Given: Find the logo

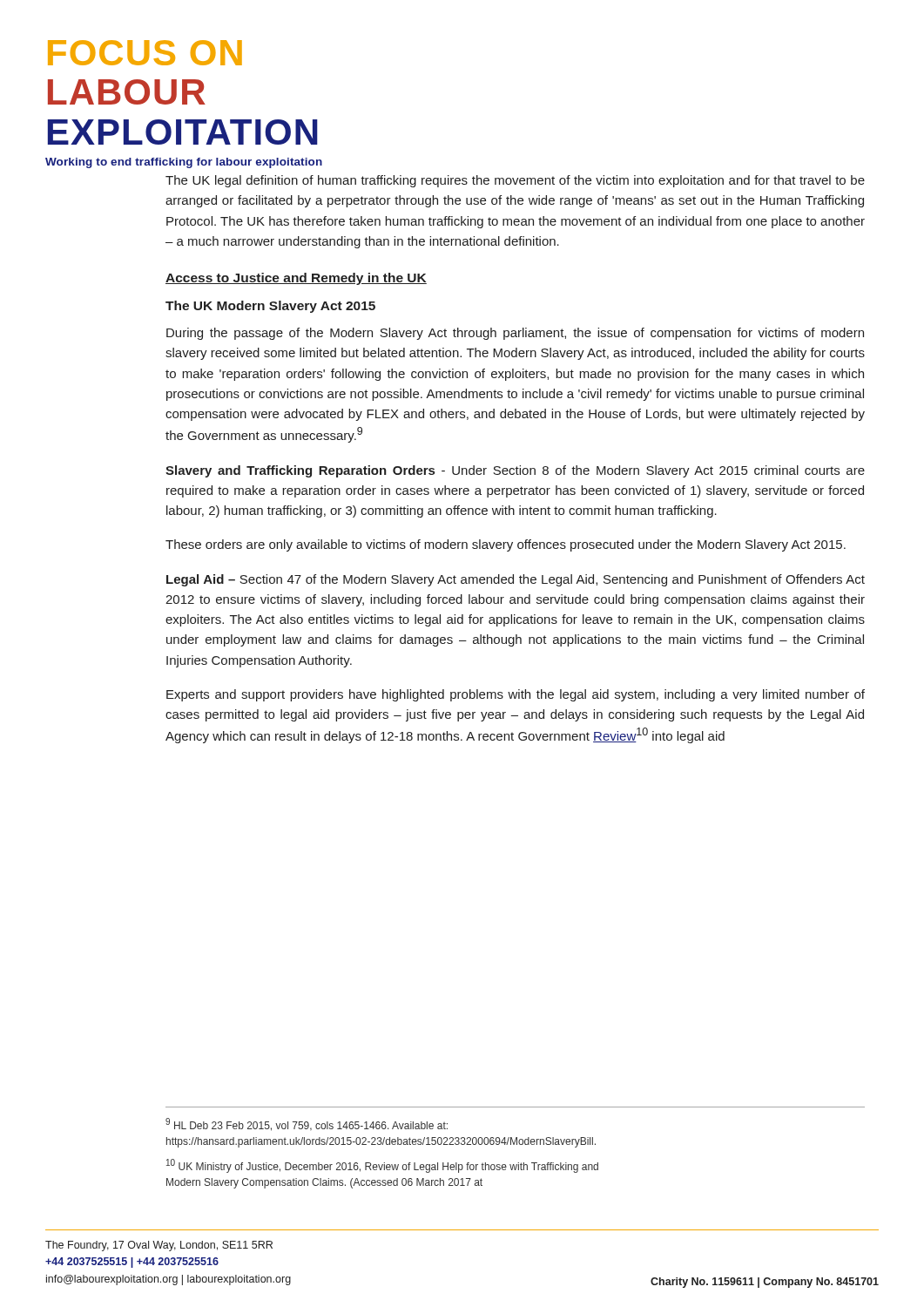Looking at the screenshot, I should pyautogui.click(x=184, y=101).
